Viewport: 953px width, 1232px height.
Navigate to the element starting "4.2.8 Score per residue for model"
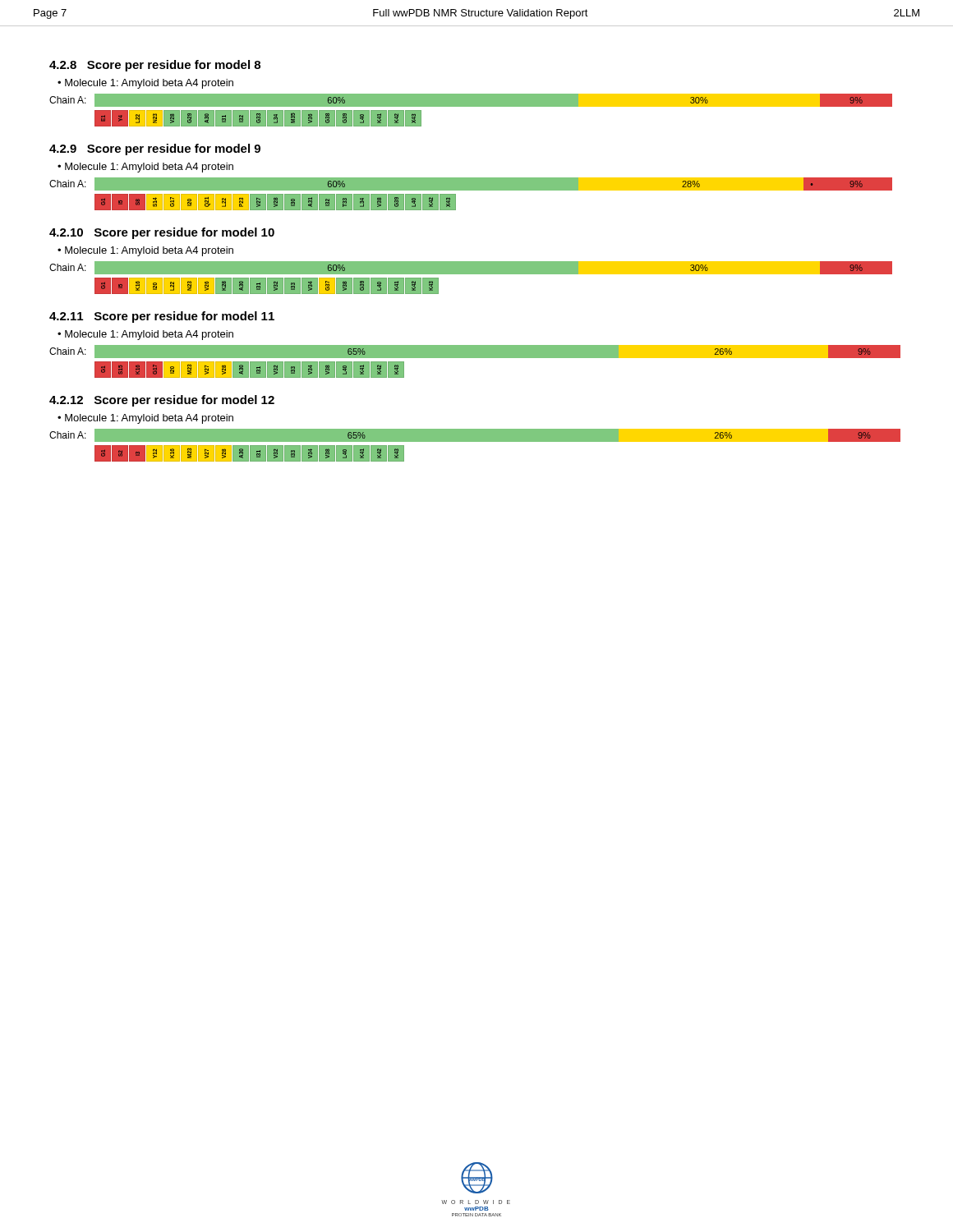point(155,64)
